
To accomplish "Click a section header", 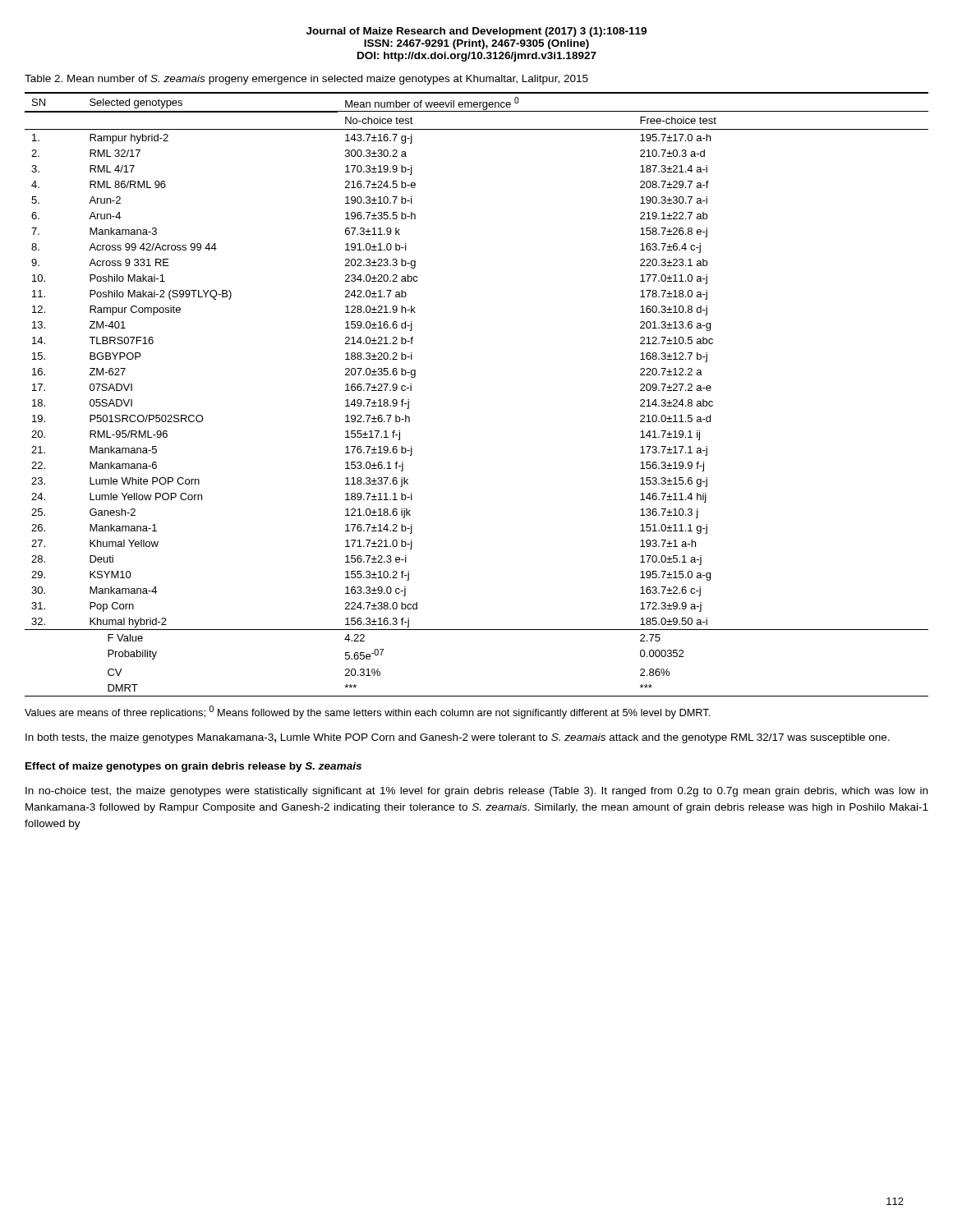I will click(x=193, y=766).
